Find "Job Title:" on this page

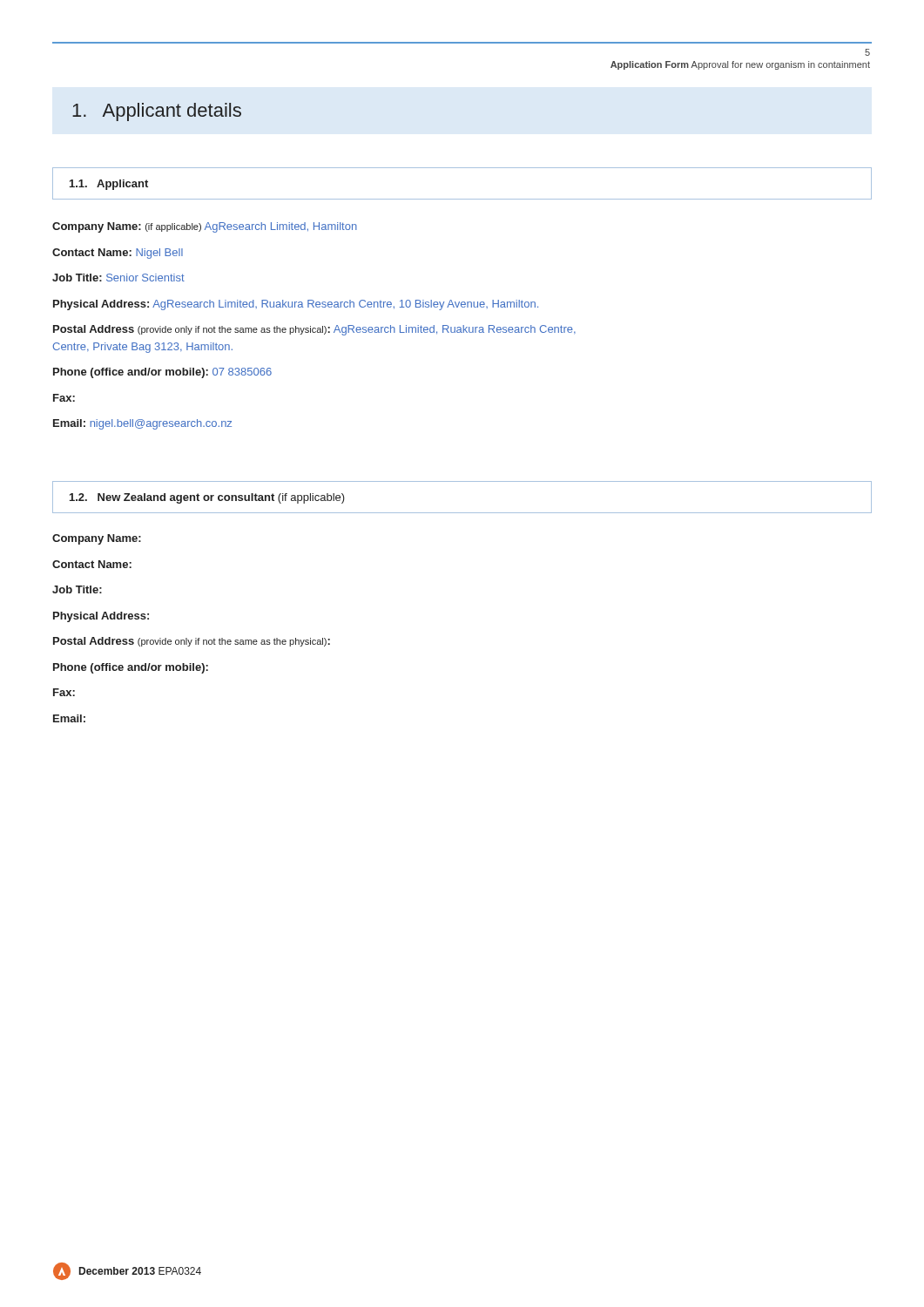(x=77, y=589)
